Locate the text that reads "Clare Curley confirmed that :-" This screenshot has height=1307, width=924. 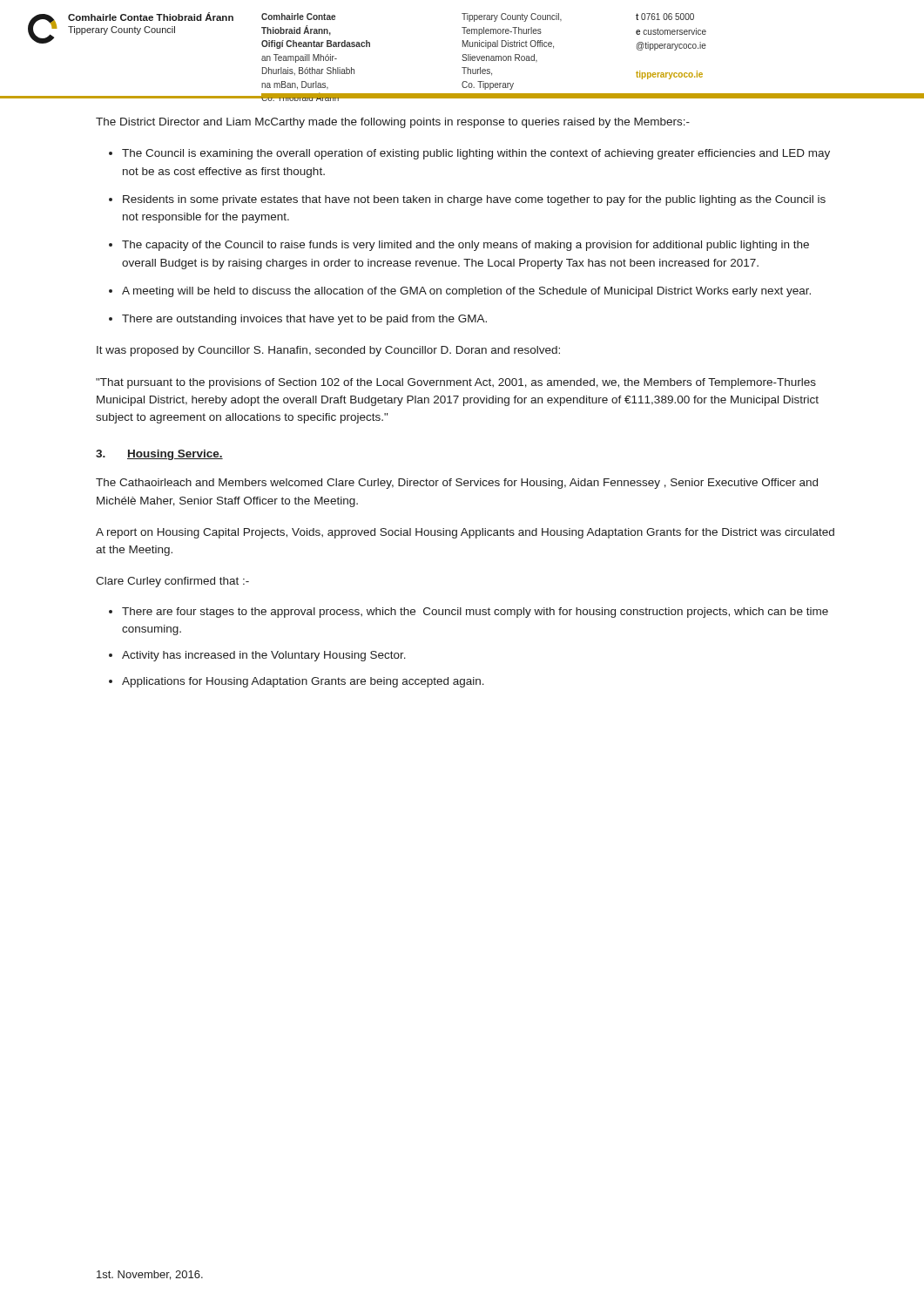[x=172, y=582]
